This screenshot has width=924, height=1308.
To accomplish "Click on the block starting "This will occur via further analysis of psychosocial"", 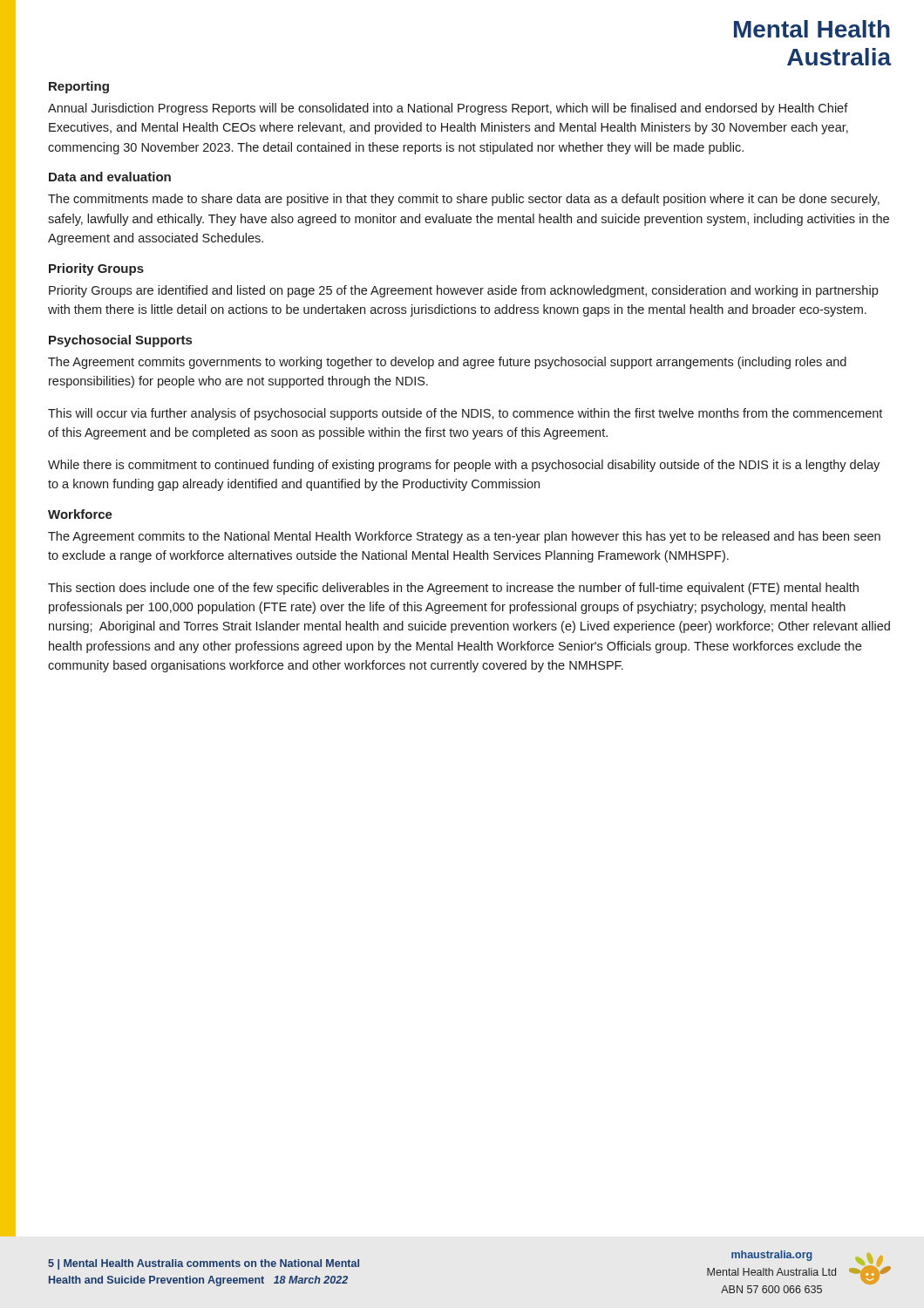I will coord(465,423).
